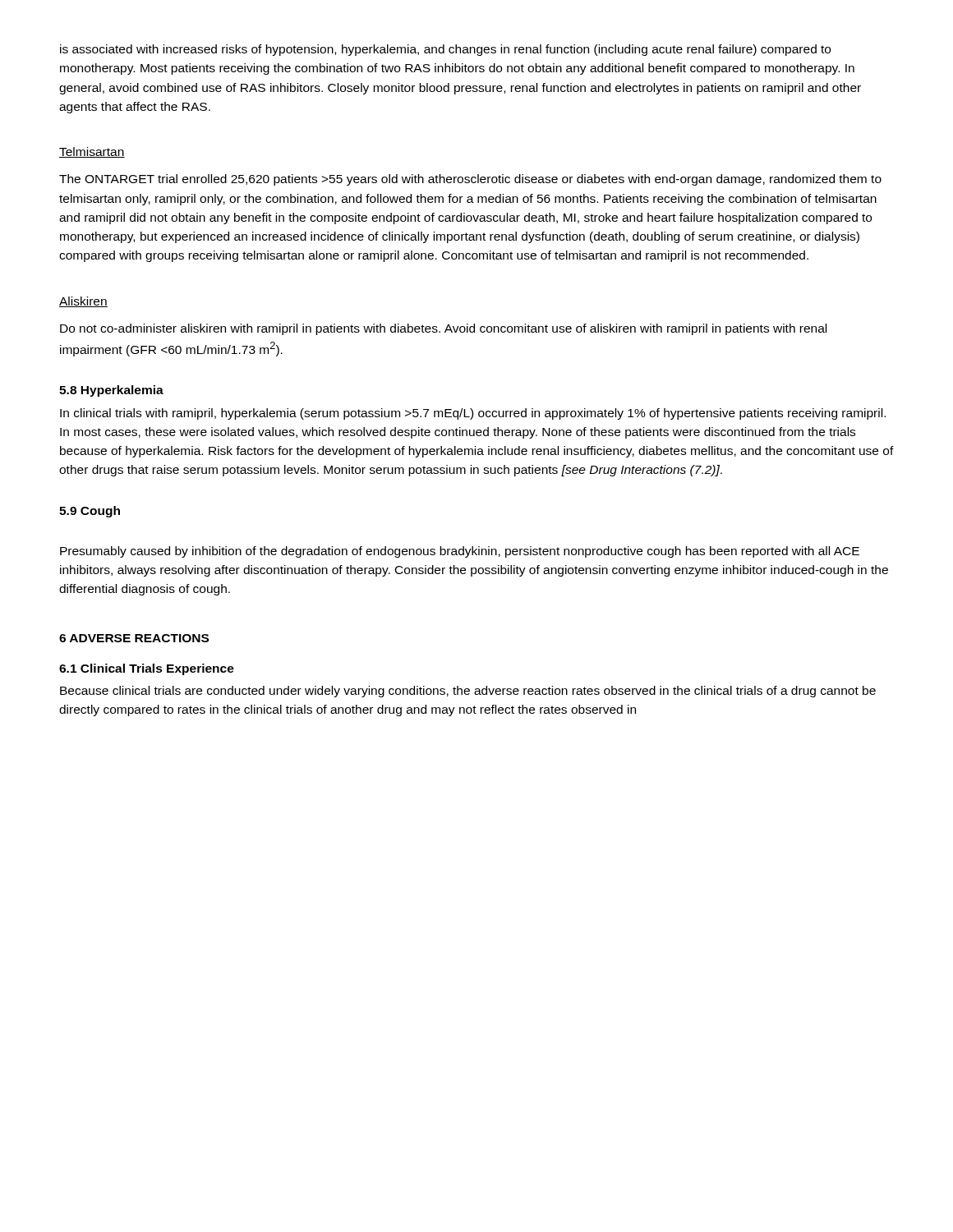Image resolution: width=953 pixels, height=1232 pixels.
Task: Locate the passage starting "The ONTARGET trial enrolled 25,620 patients"
Action: (x=476, y=217)
